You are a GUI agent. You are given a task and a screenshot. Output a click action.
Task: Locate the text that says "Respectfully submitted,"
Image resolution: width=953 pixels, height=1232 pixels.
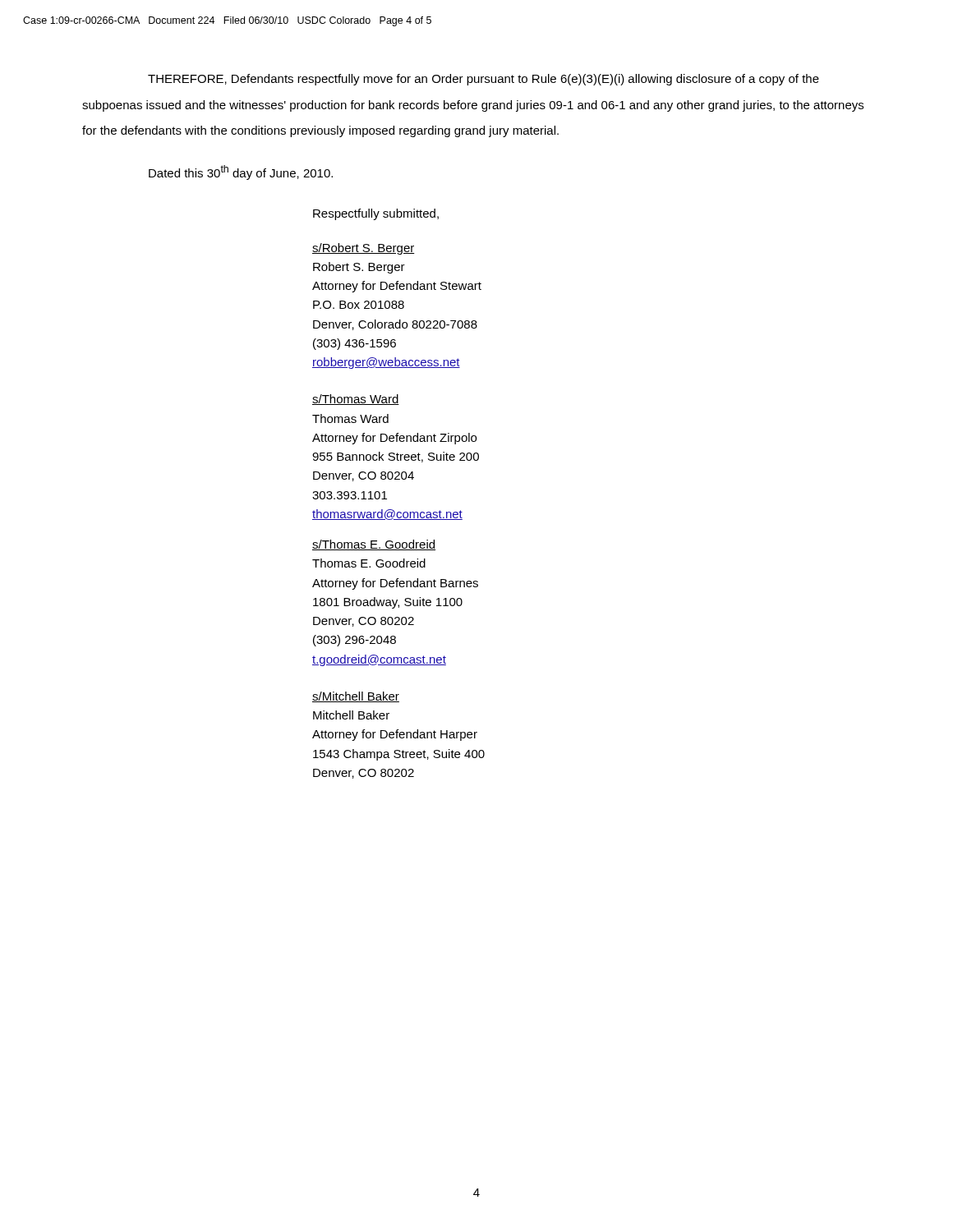click(x=376, y=213)
